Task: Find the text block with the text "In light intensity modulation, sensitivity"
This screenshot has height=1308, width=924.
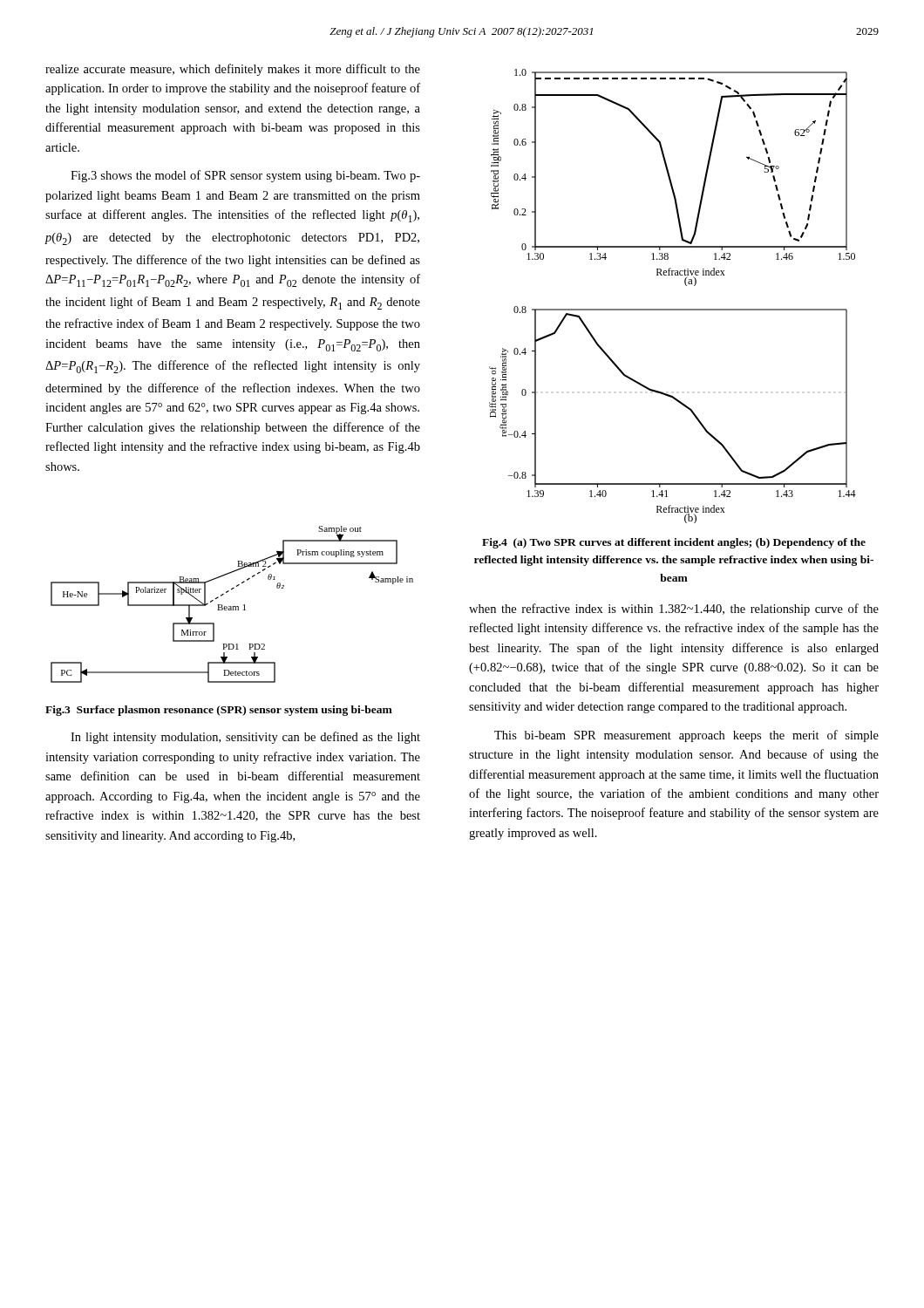Action: [x=233, y=786]
